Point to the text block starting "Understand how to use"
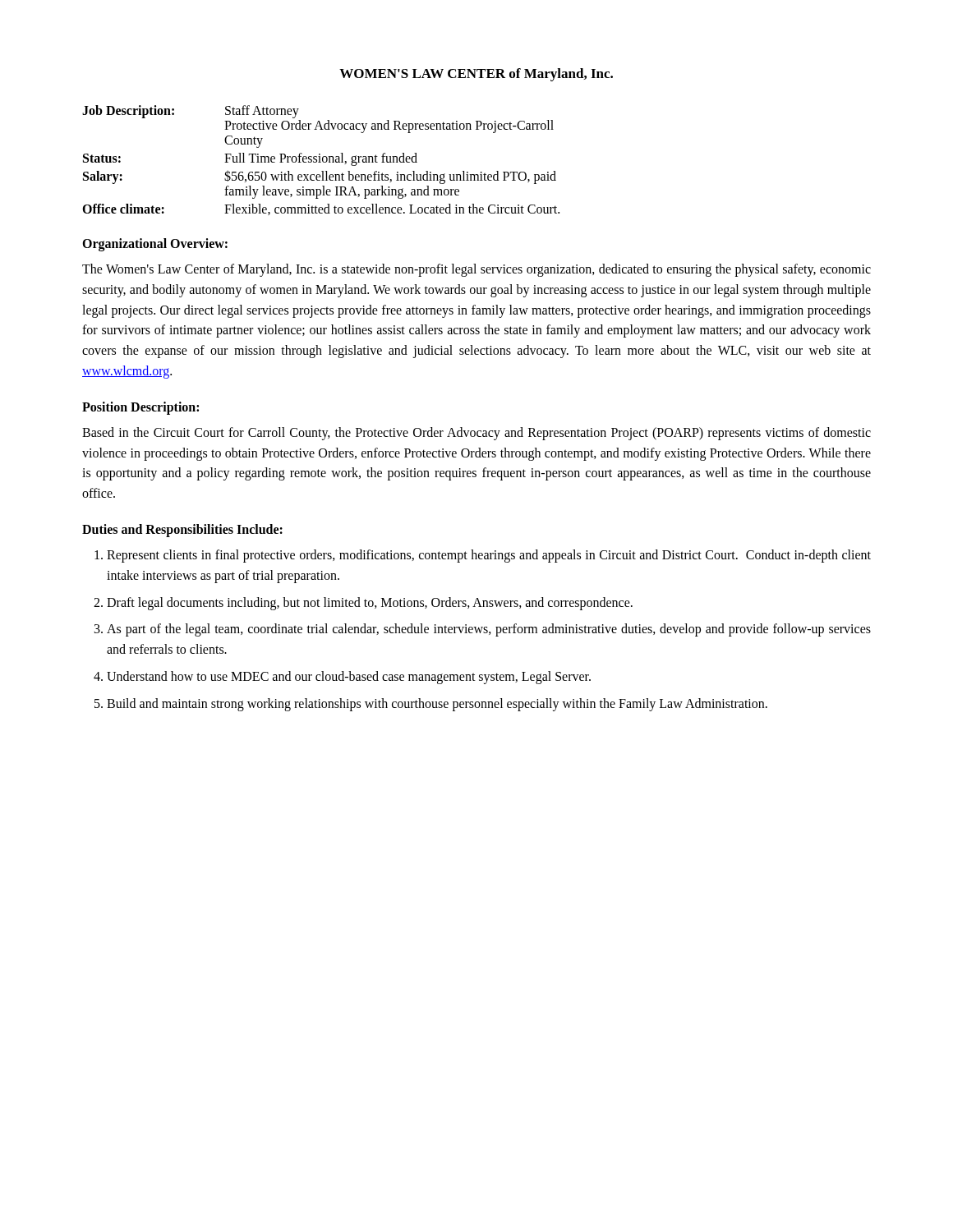953x1232 pixels. (349, 676)
